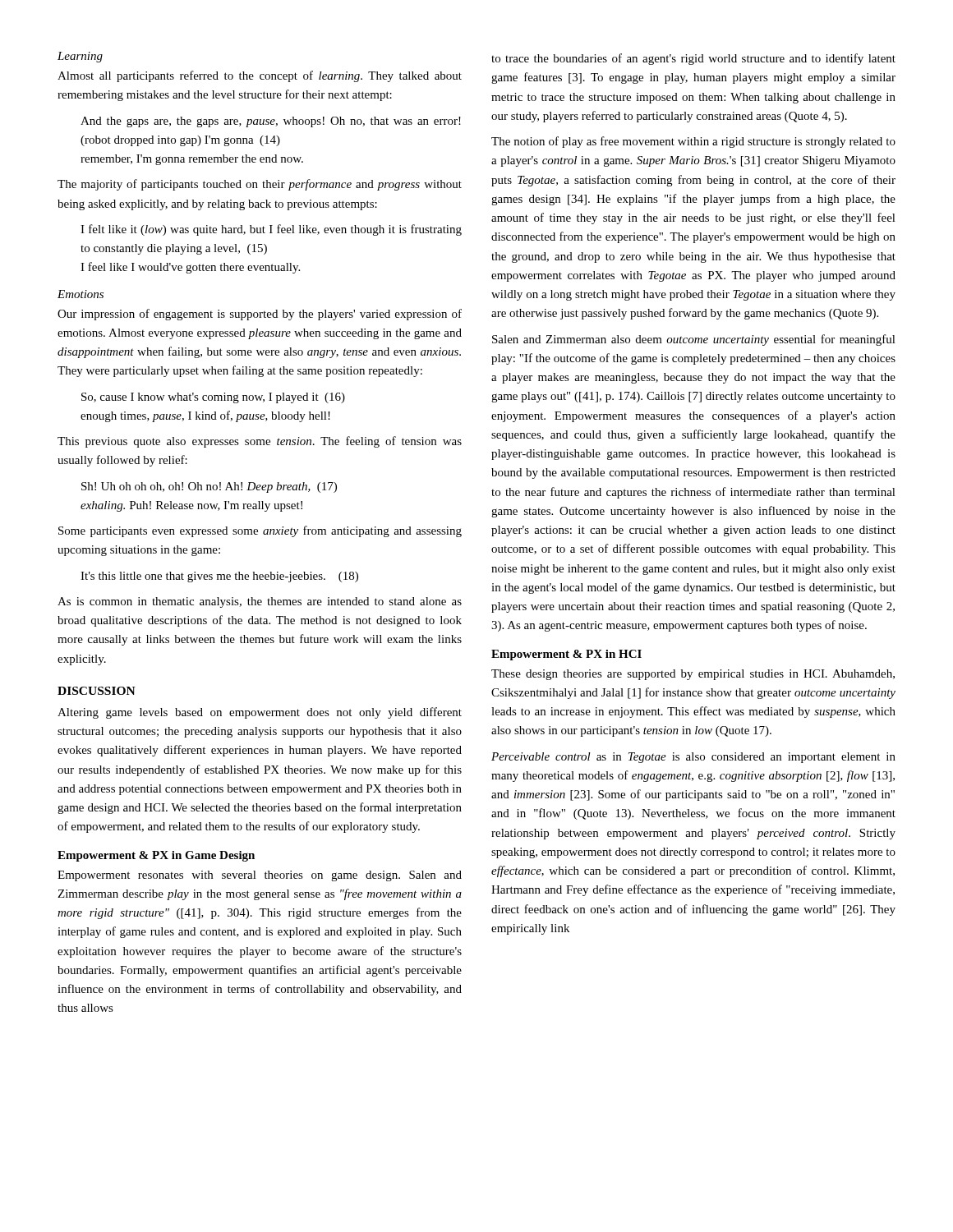Screen dimensions: 1232x953
Task: Locate the passage starting "It's this little"
Action: pyautogui.click(x=220, y=575)
